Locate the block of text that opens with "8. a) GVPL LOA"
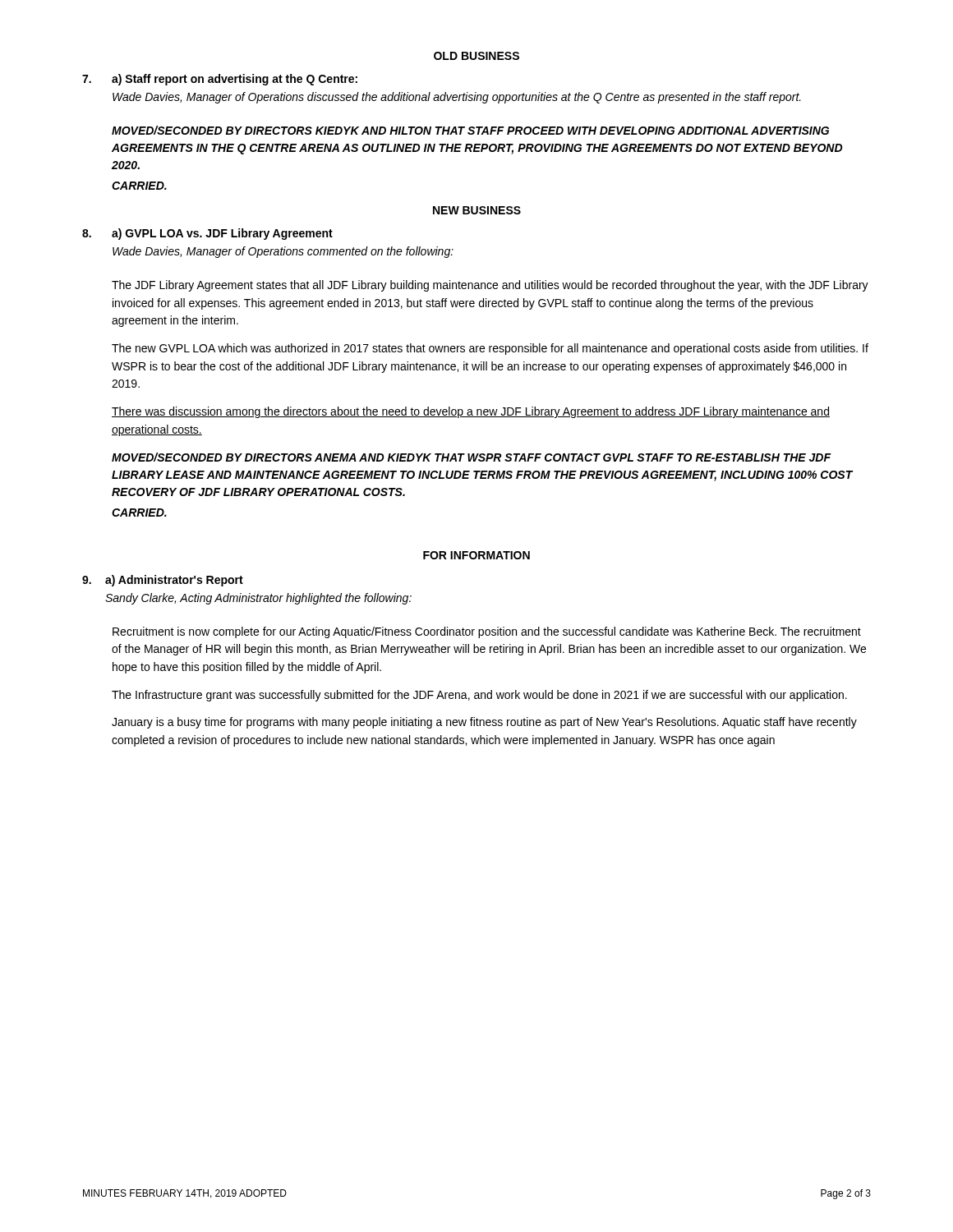Screen dimensions: 1232x953 (x=207, y=234)
